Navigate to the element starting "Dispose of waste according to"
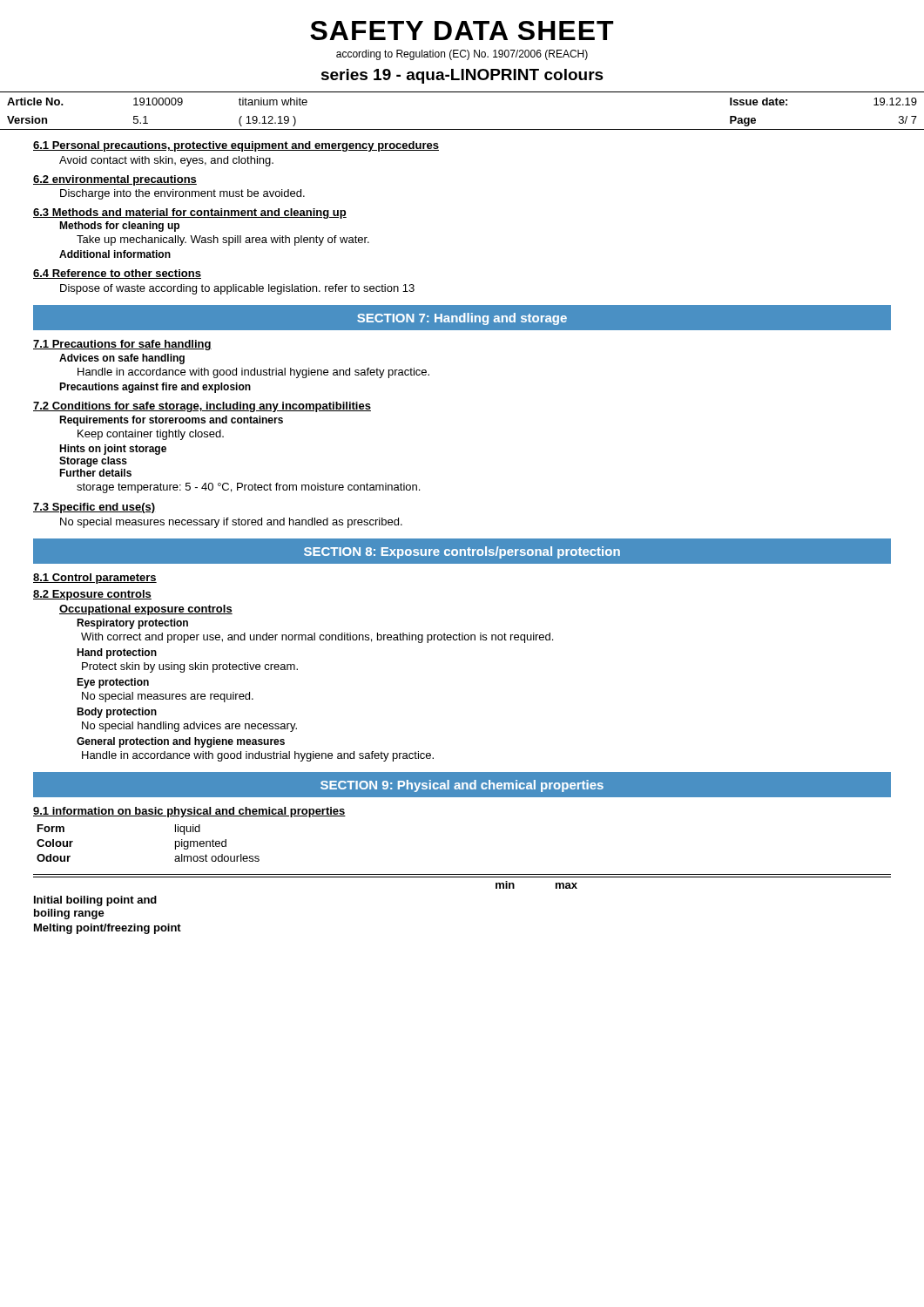 237,288
